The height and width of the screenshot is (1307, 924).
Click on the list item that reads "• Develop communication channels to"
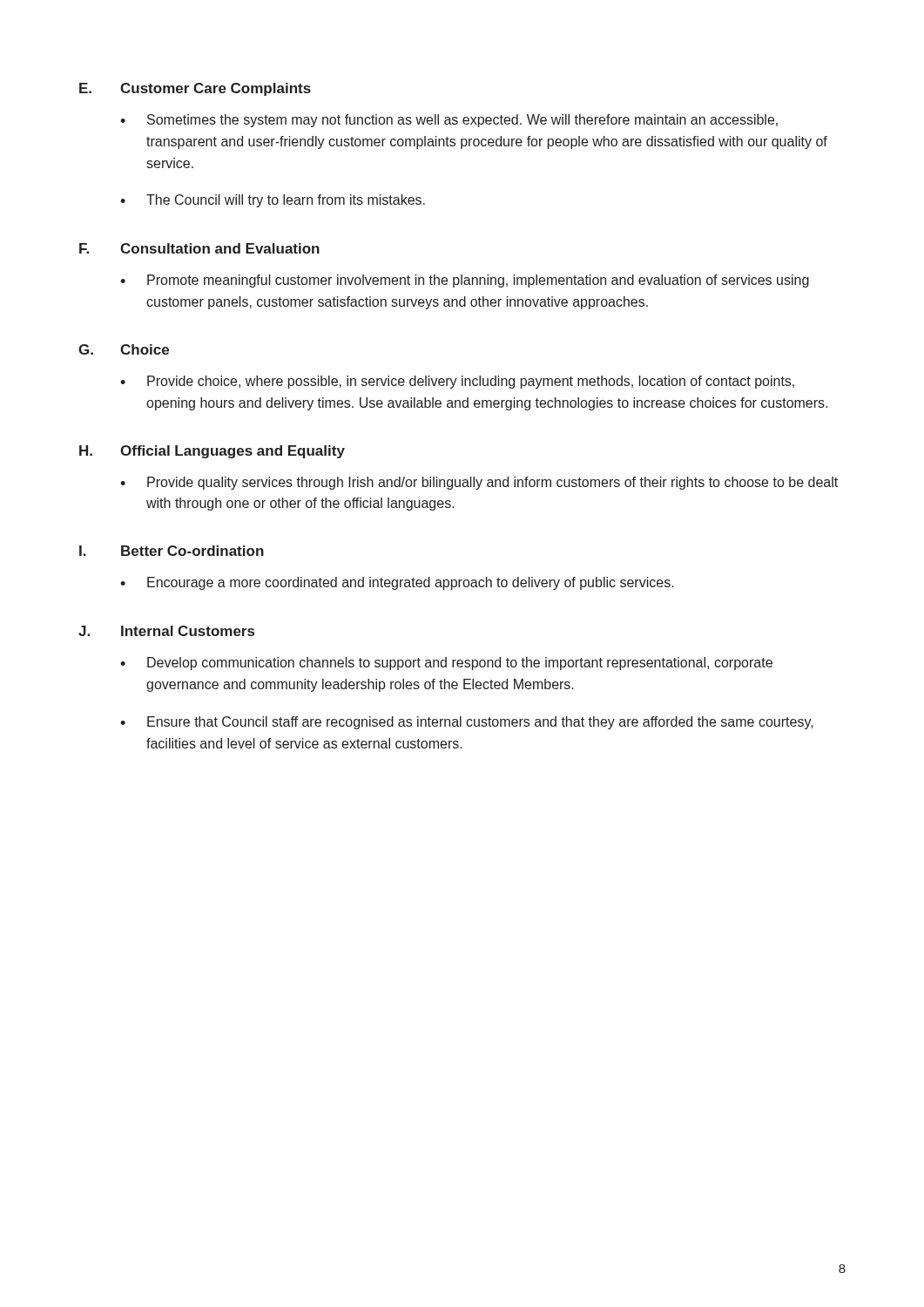[483, 675]
